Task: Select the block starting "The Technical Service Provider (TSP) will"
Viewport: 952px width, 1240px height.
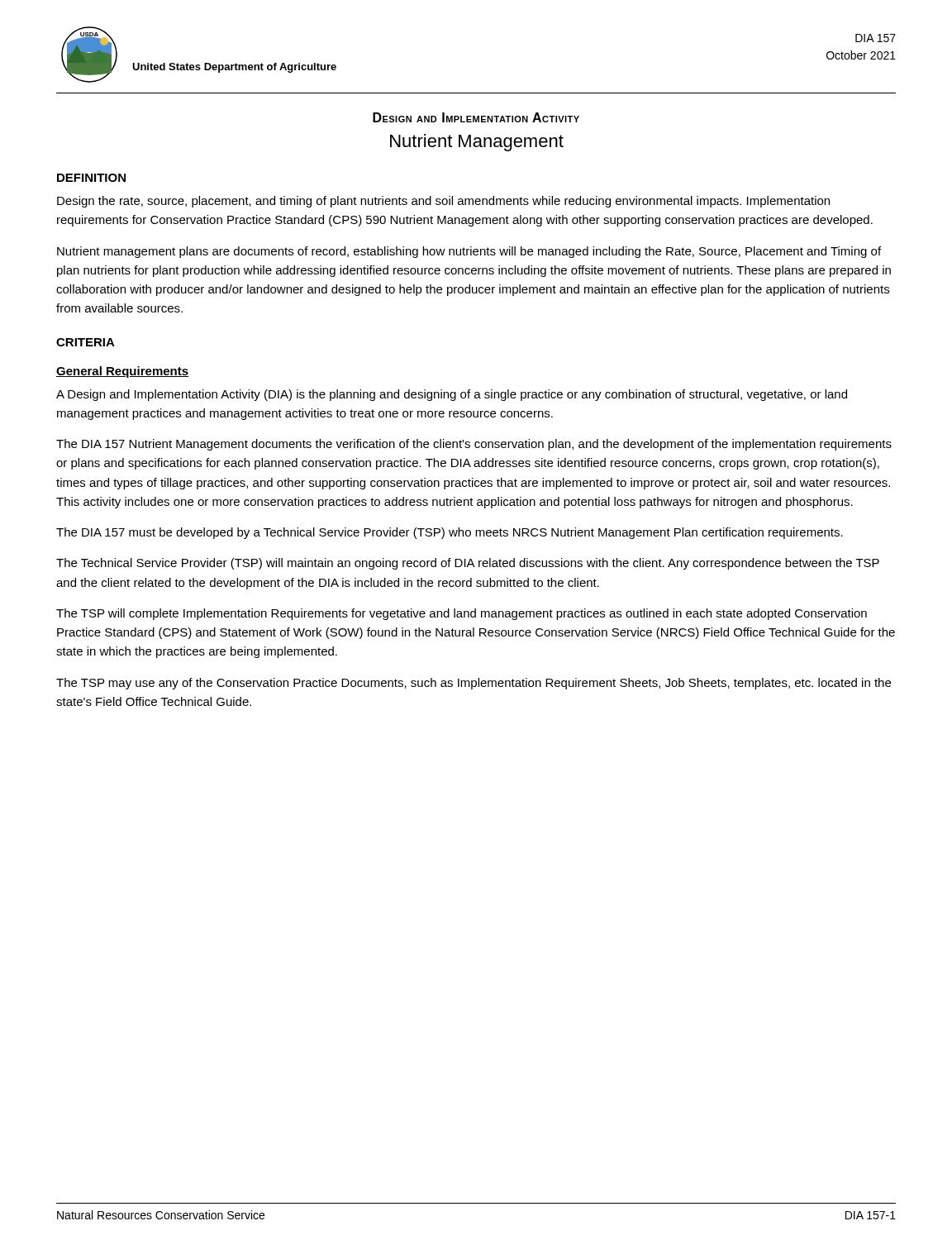Action: click(468, 572)
